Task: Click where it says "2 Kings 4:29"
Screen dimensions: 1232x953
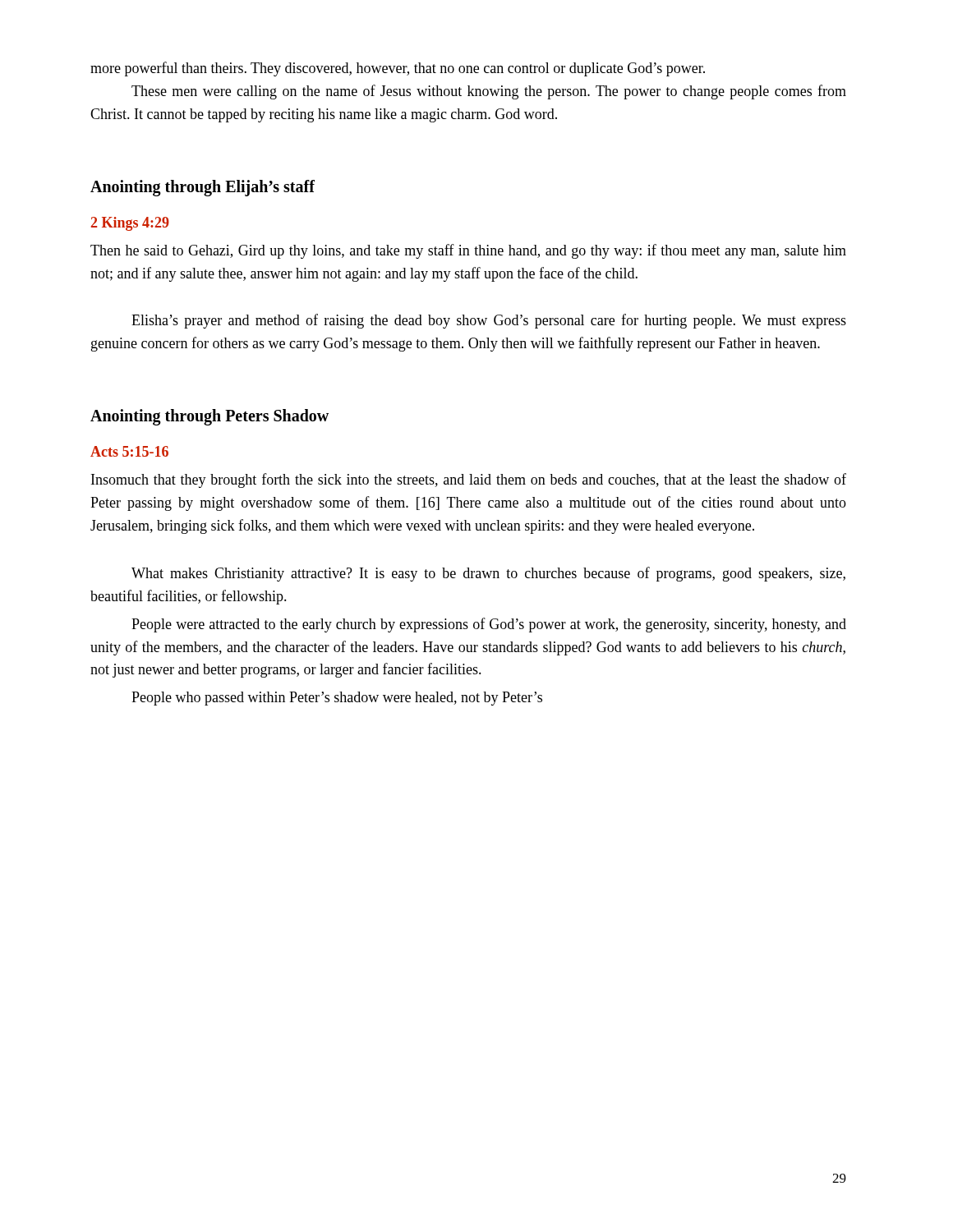Action: 130,222
